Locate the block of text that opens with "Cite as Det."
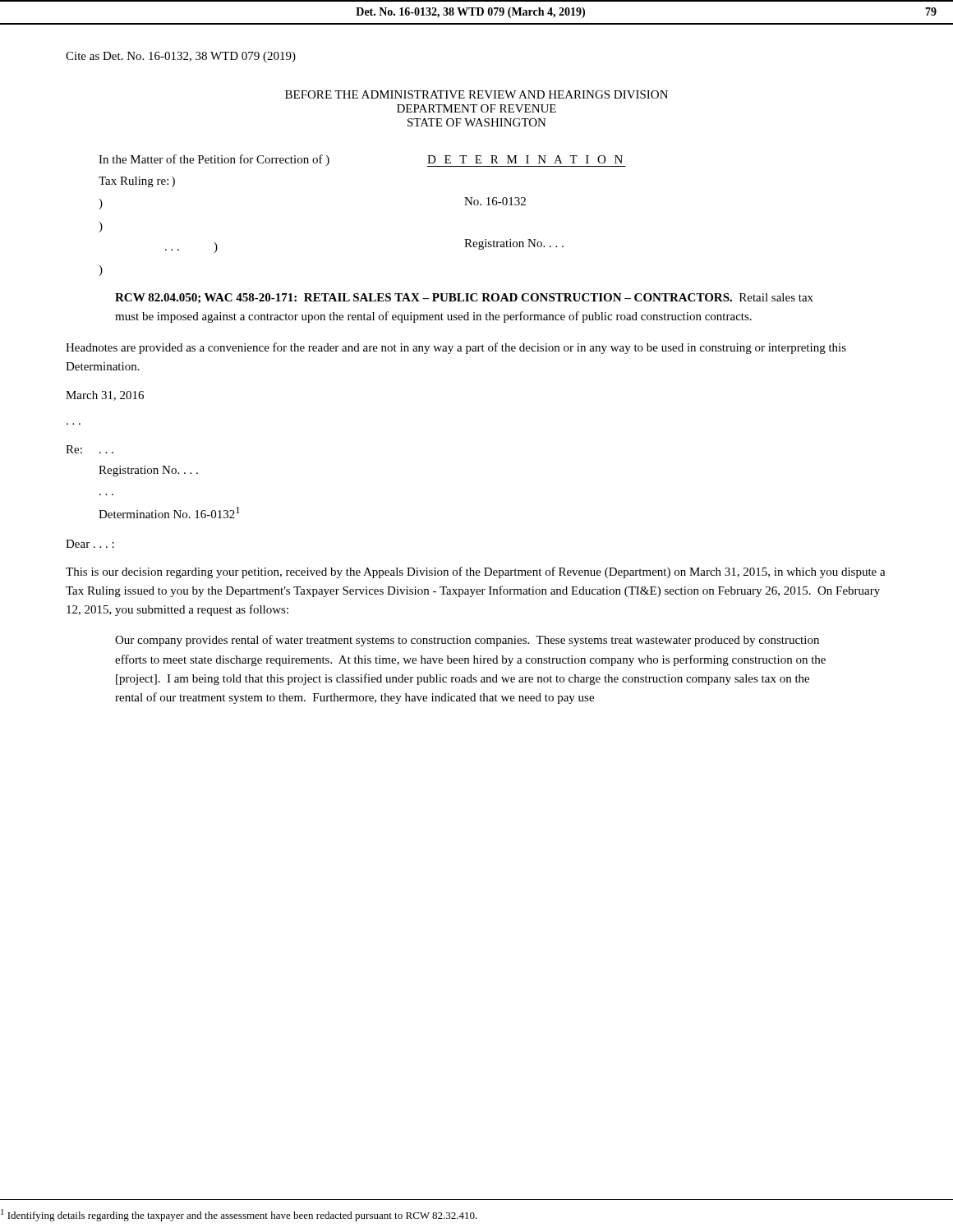 pos(181,56)
